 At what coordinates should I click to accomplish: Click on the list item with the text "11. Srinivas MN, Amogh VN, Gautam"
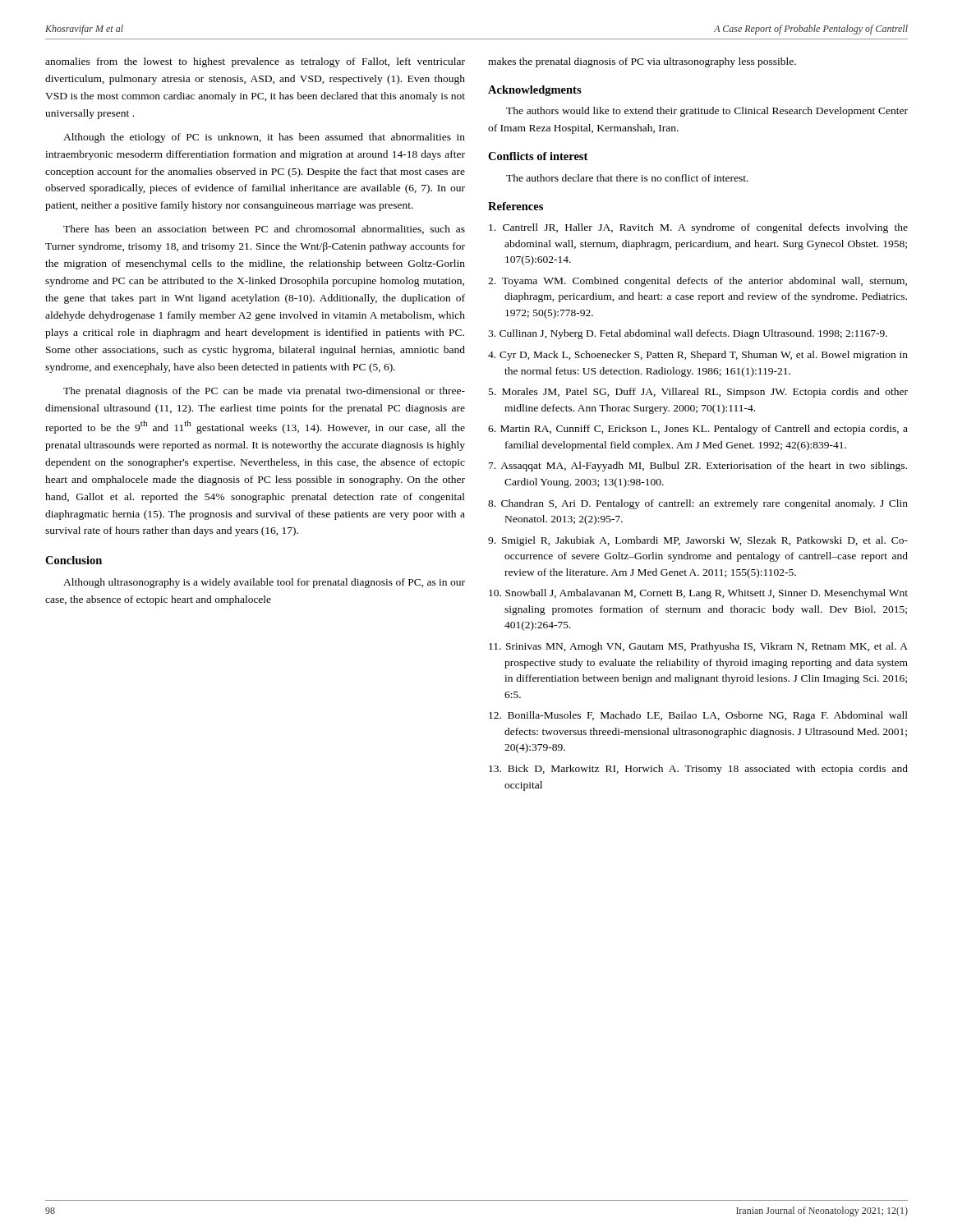698,670
